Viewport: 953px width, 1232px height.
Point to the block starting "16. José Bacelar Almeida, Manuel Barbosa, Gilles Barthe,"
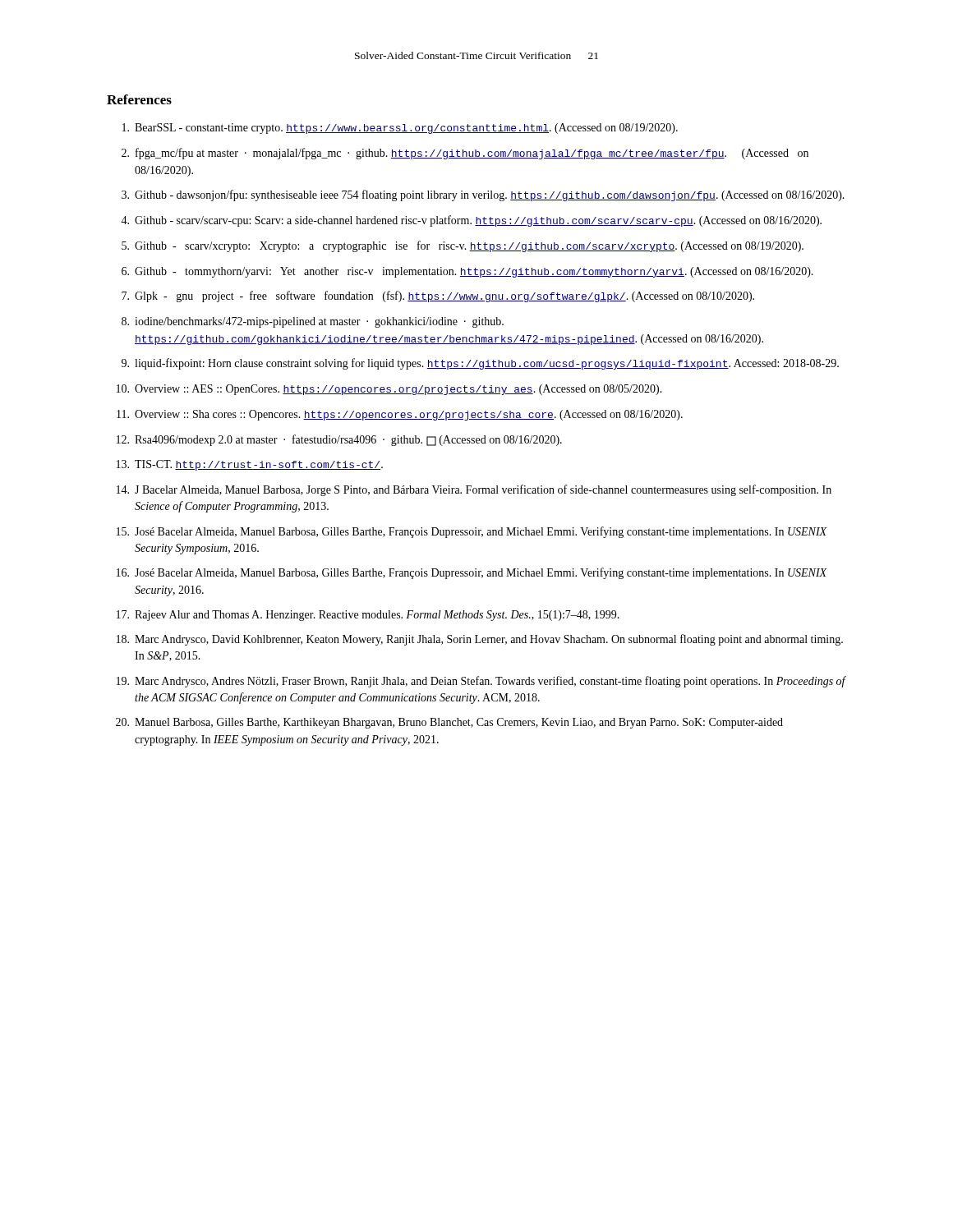tap(476, 582)
